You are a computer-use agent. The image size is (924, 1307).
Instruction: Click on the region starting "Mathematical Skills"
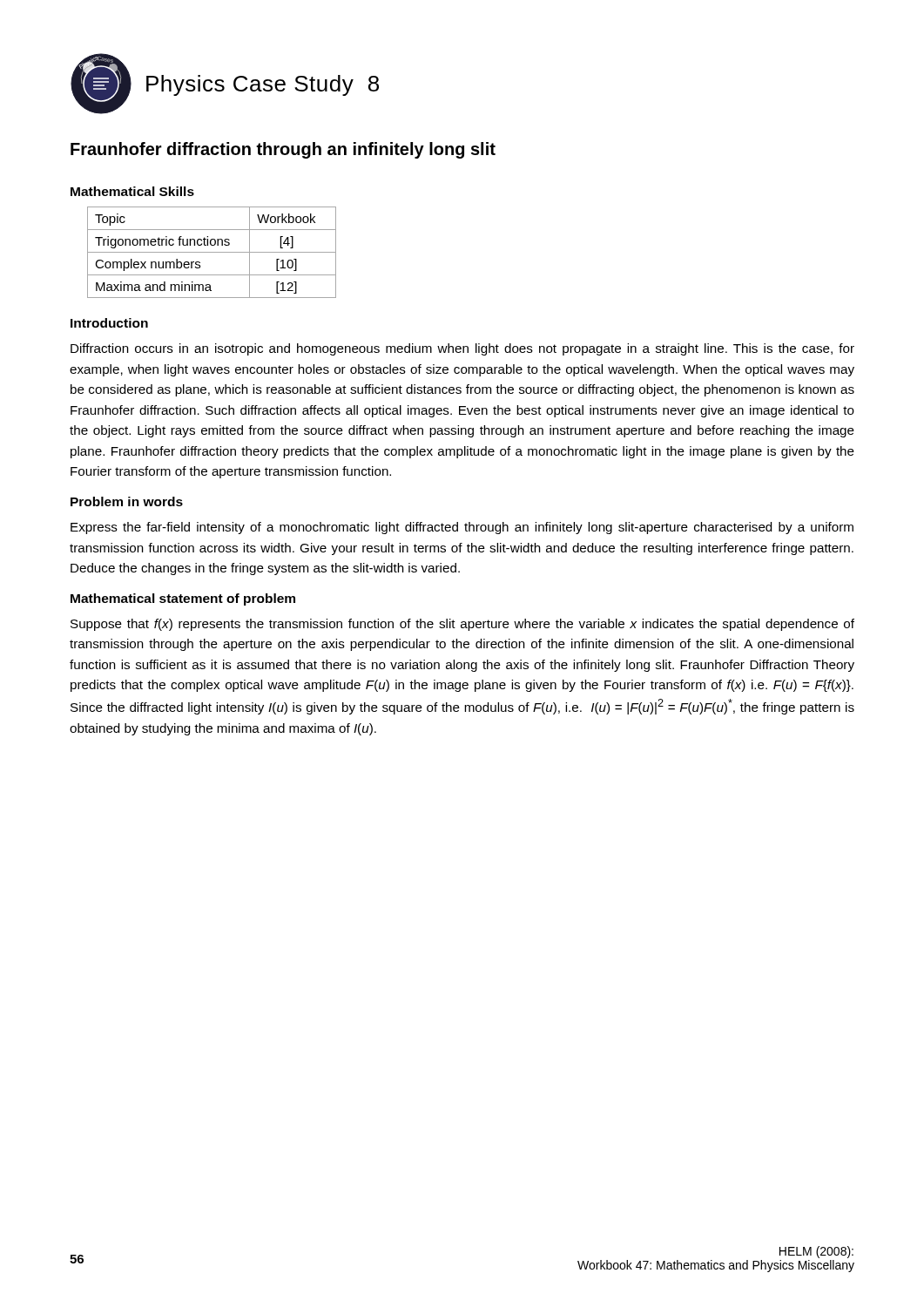point(132,191)
